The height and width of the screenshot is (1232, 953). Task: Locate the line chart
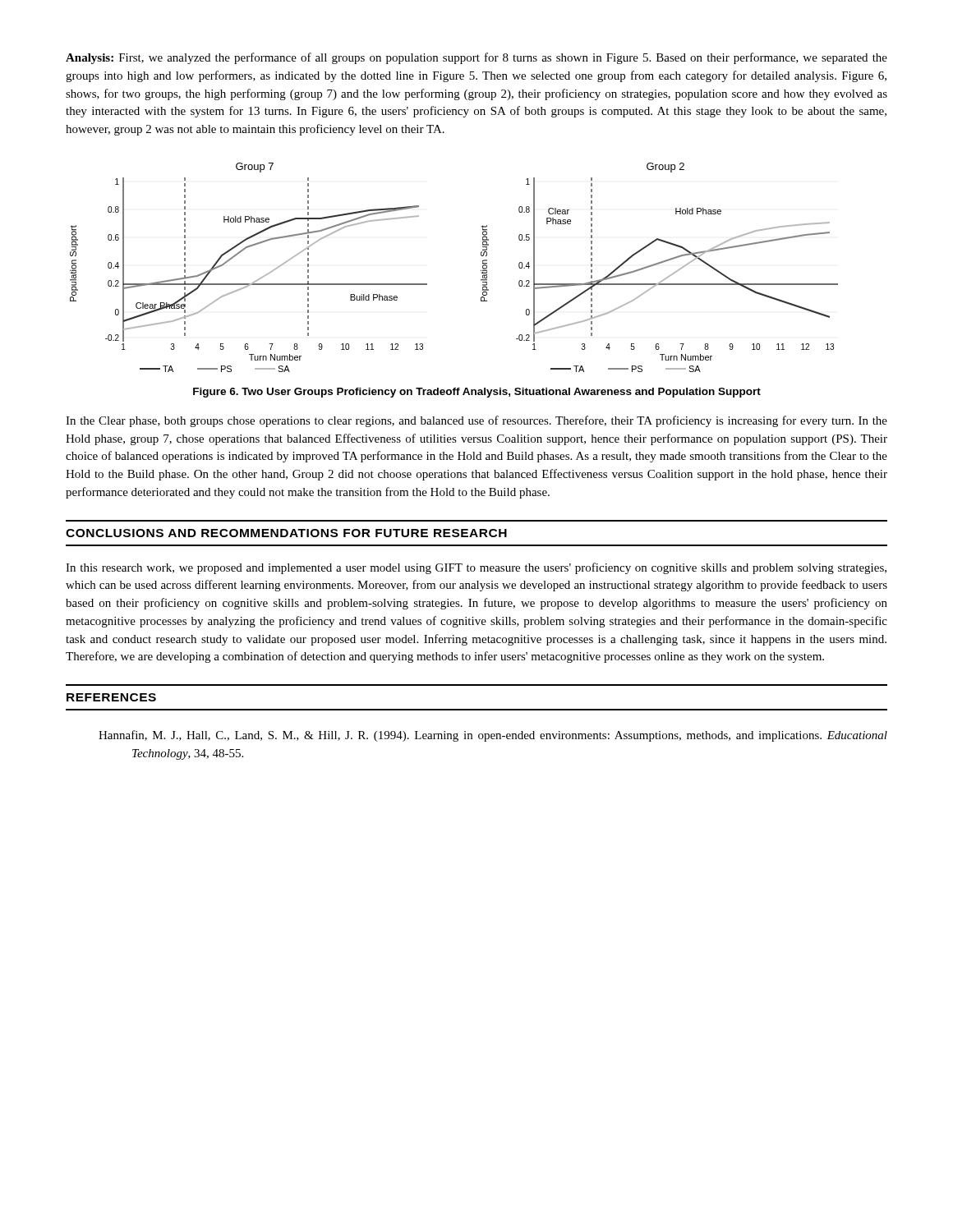point(476,268)
